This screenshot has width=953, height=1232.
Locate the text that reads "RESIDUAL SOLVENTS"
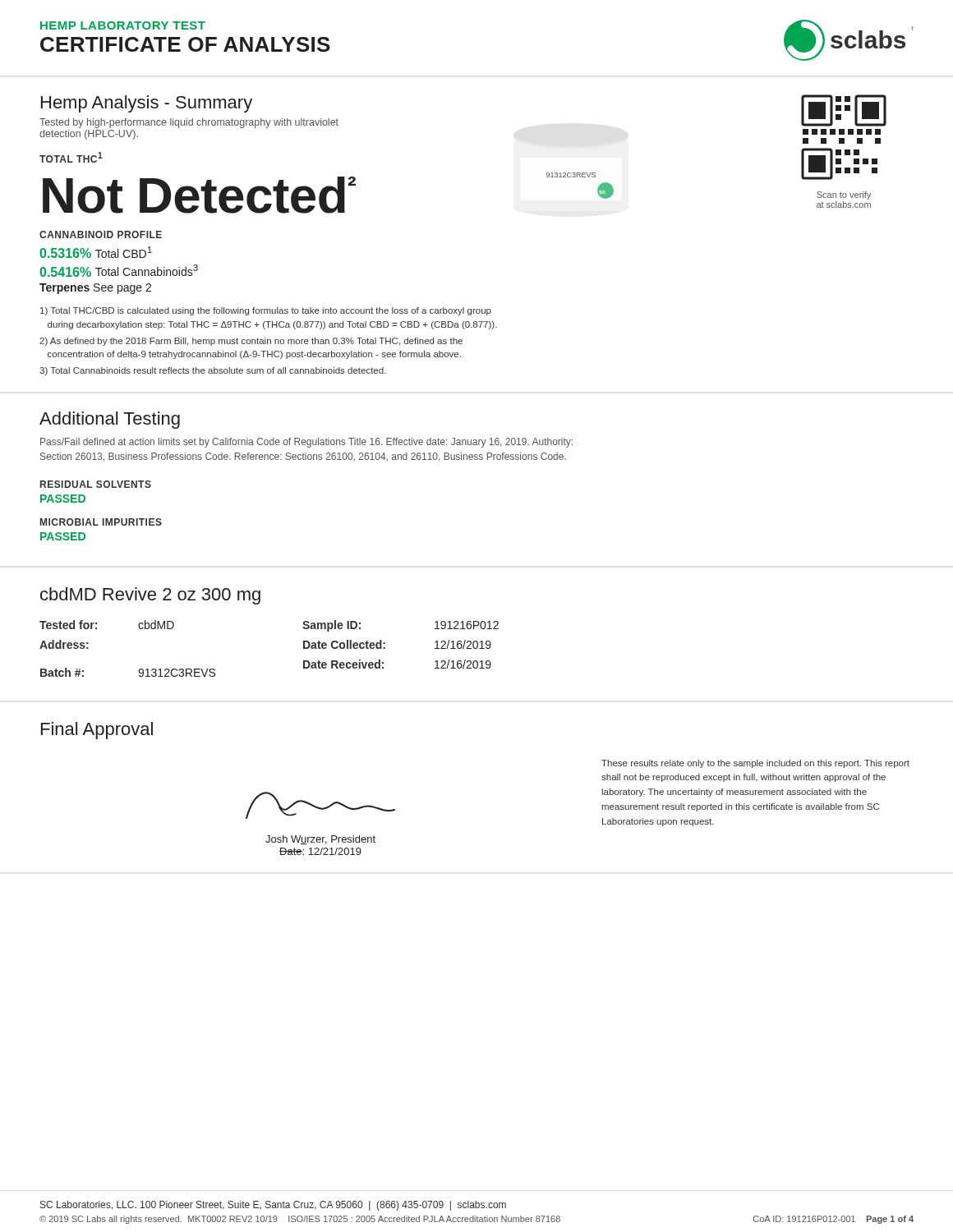(x=95, y=484)
